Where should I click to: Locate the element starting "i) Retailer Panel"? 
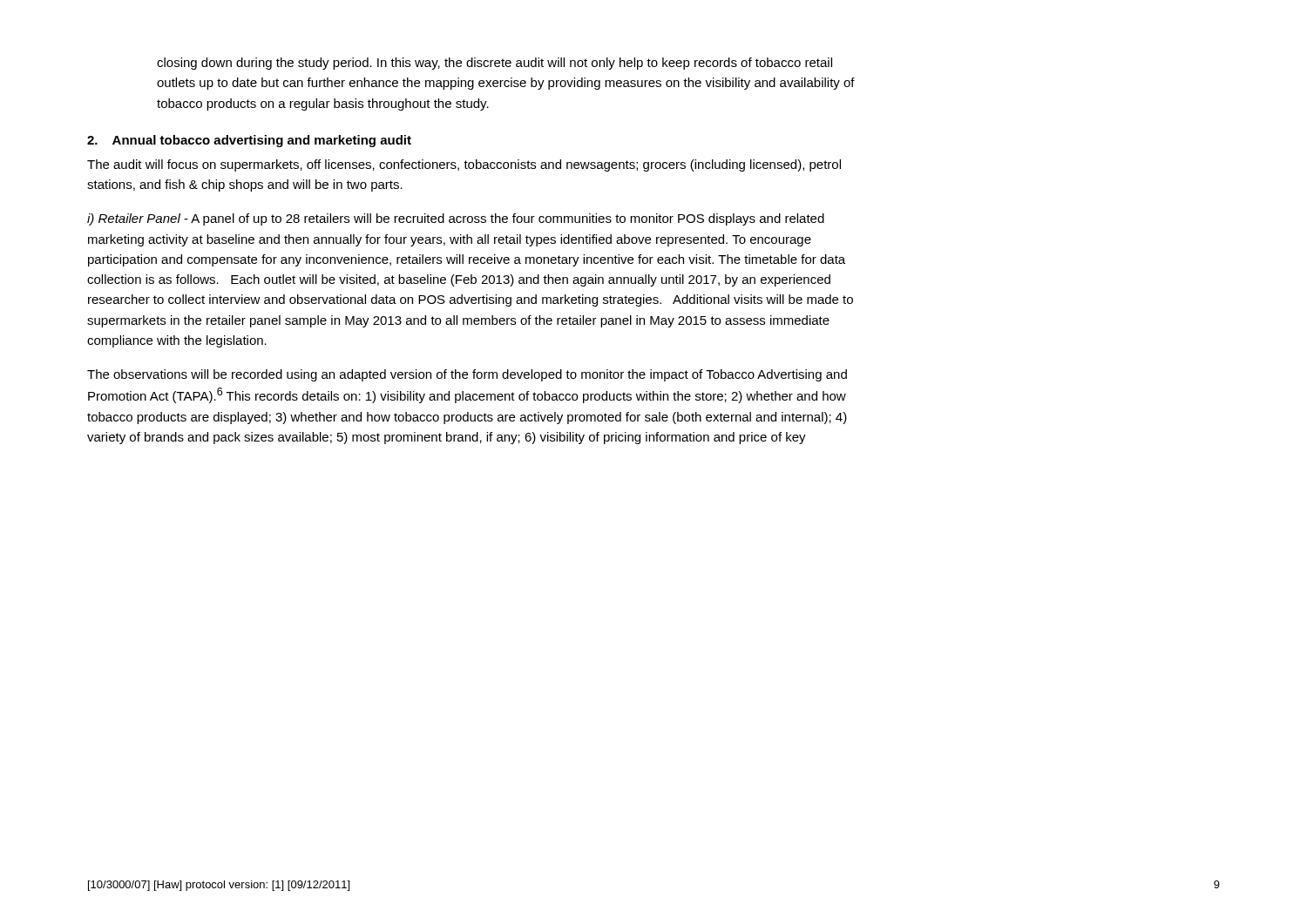point(470,279)
